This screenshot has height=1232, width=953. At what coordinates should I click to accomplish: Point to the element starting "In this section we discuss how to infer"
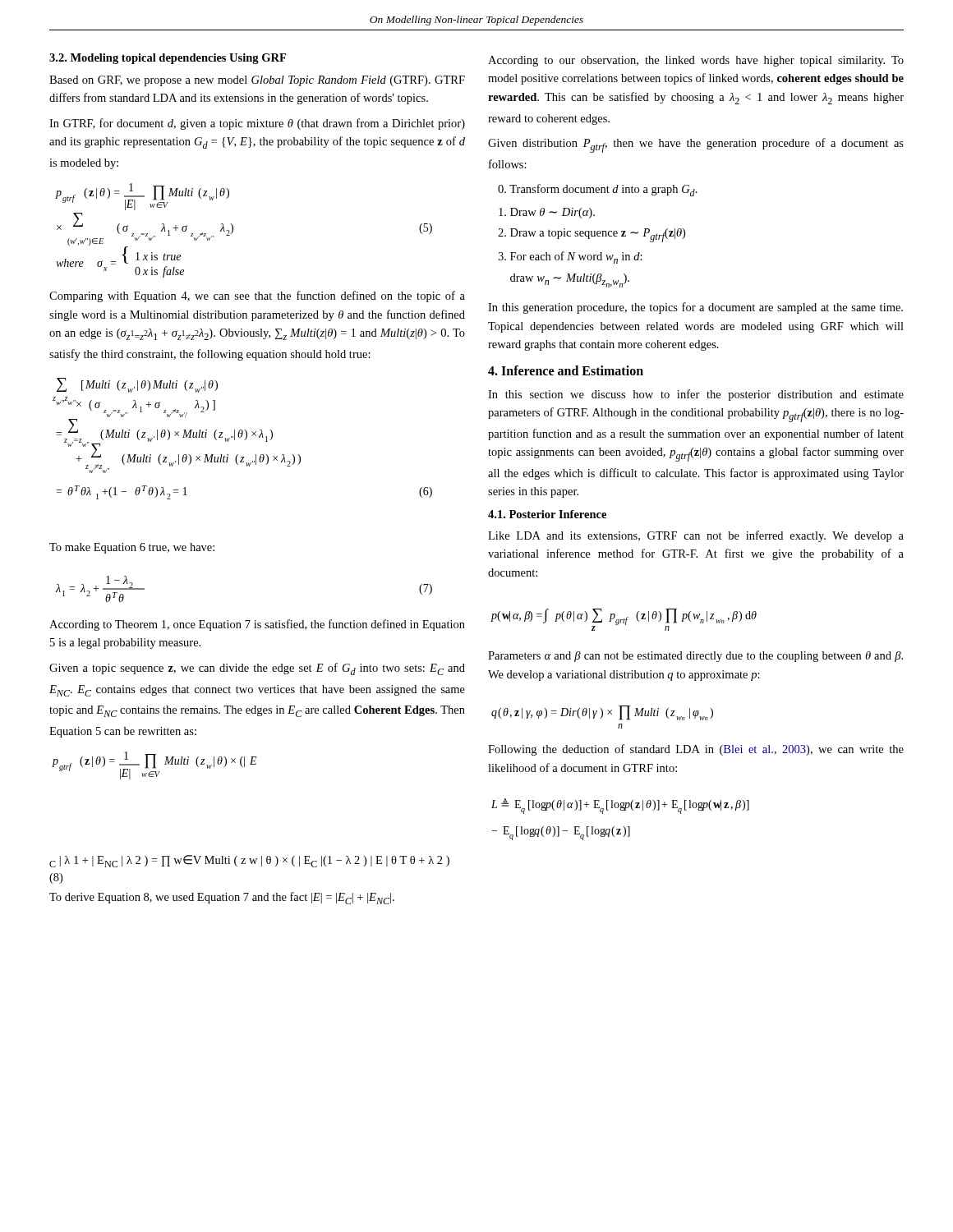coord(696,443)
